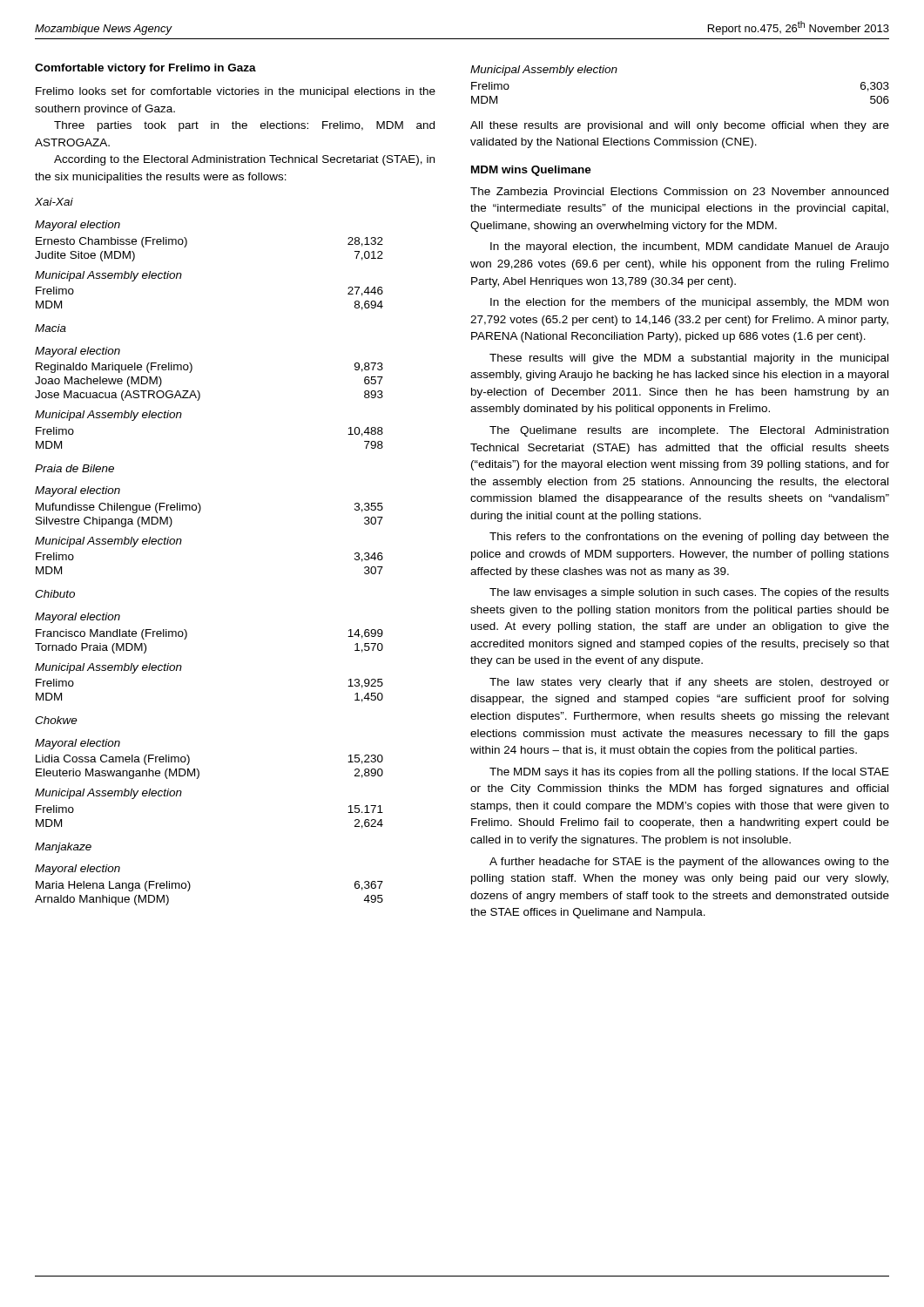Screen dimensions: 1307x924
Task: Find the block starting "Mayoral election Lidia Cossa Camela (Frelimo)15,230"
Action: tap(78, 744)
